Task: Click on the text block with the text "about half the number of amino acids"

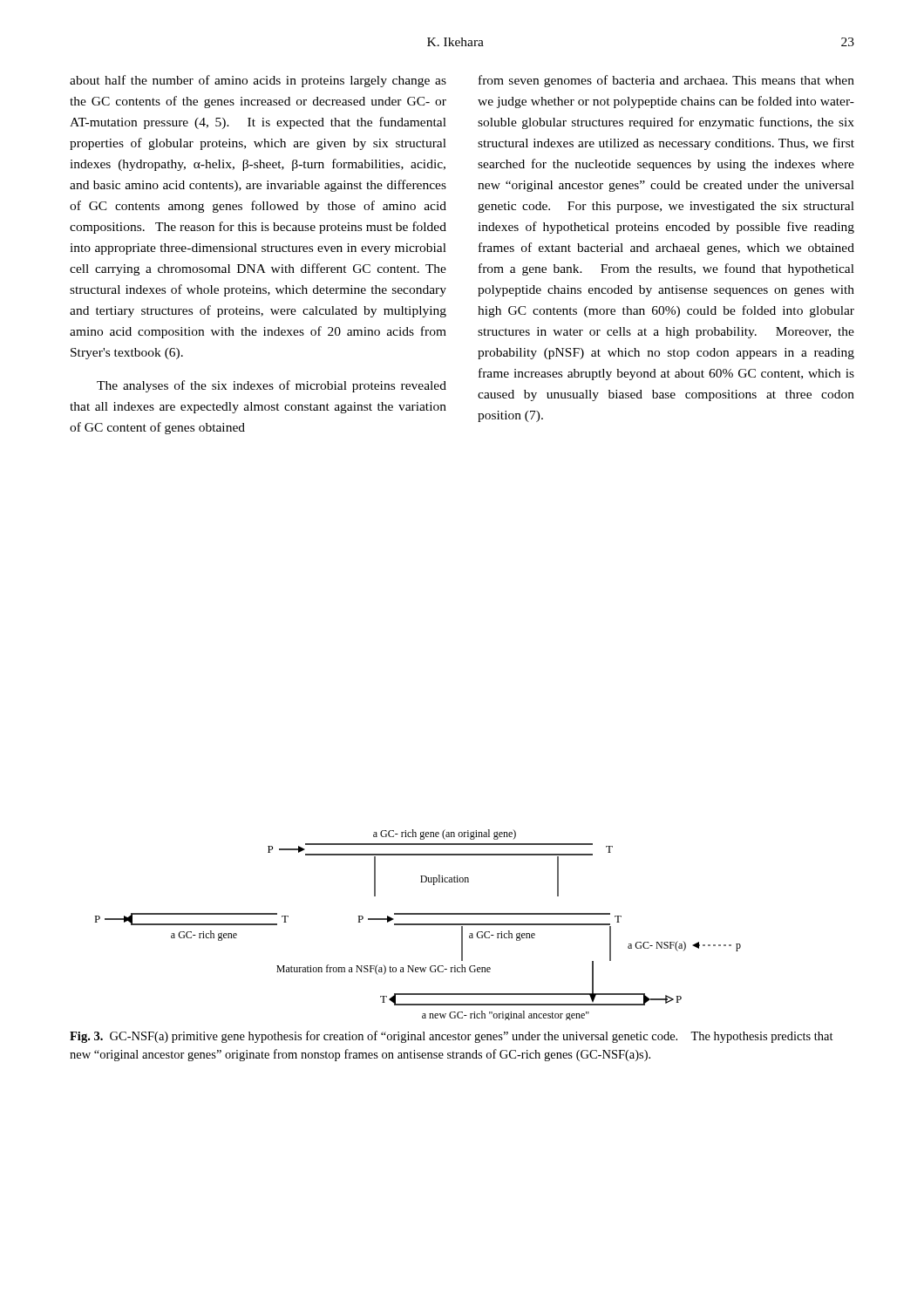Action: (258, 254)
